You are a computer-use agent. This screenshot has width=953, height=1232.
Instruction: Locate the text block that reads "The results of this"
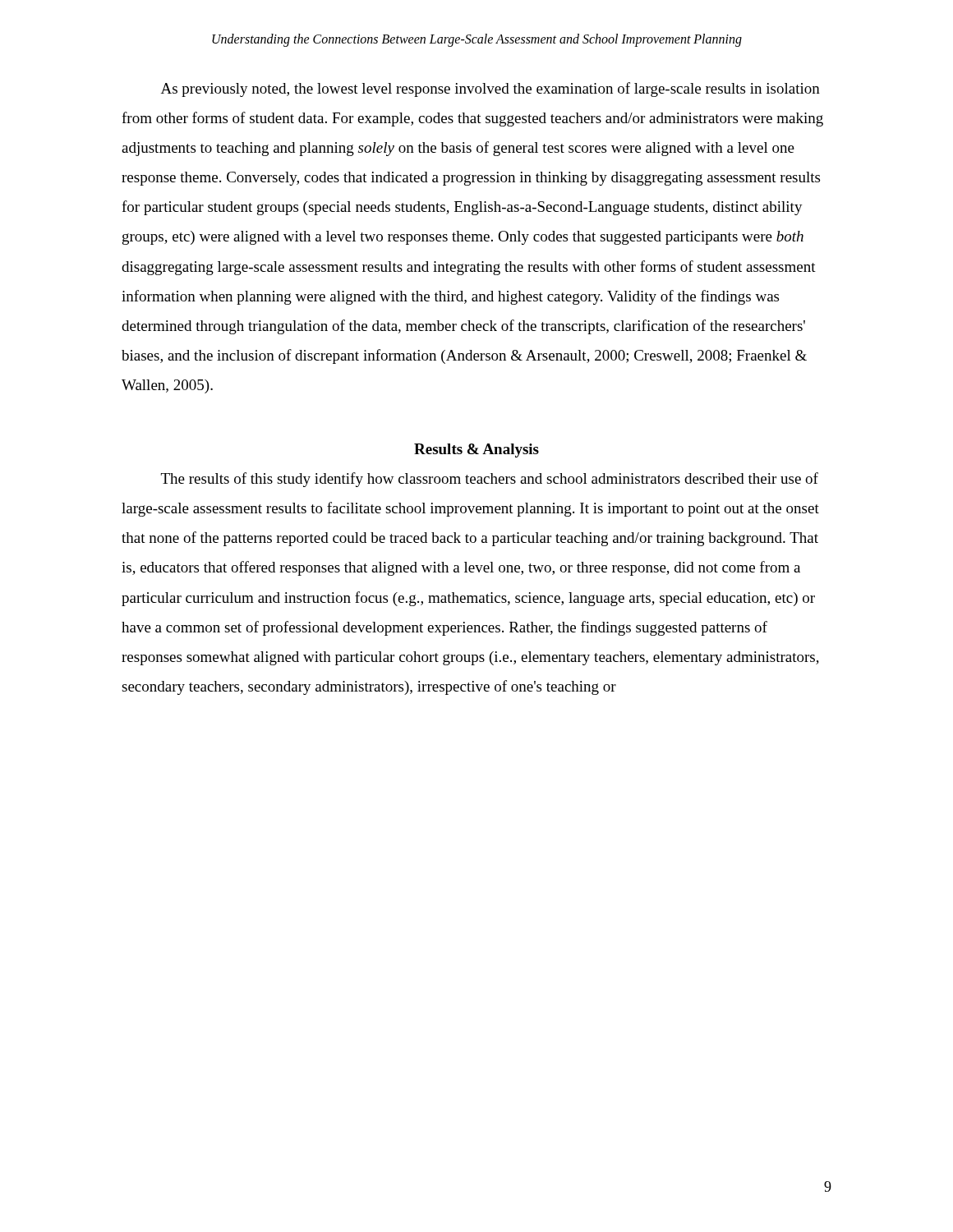tap(471, 582)
